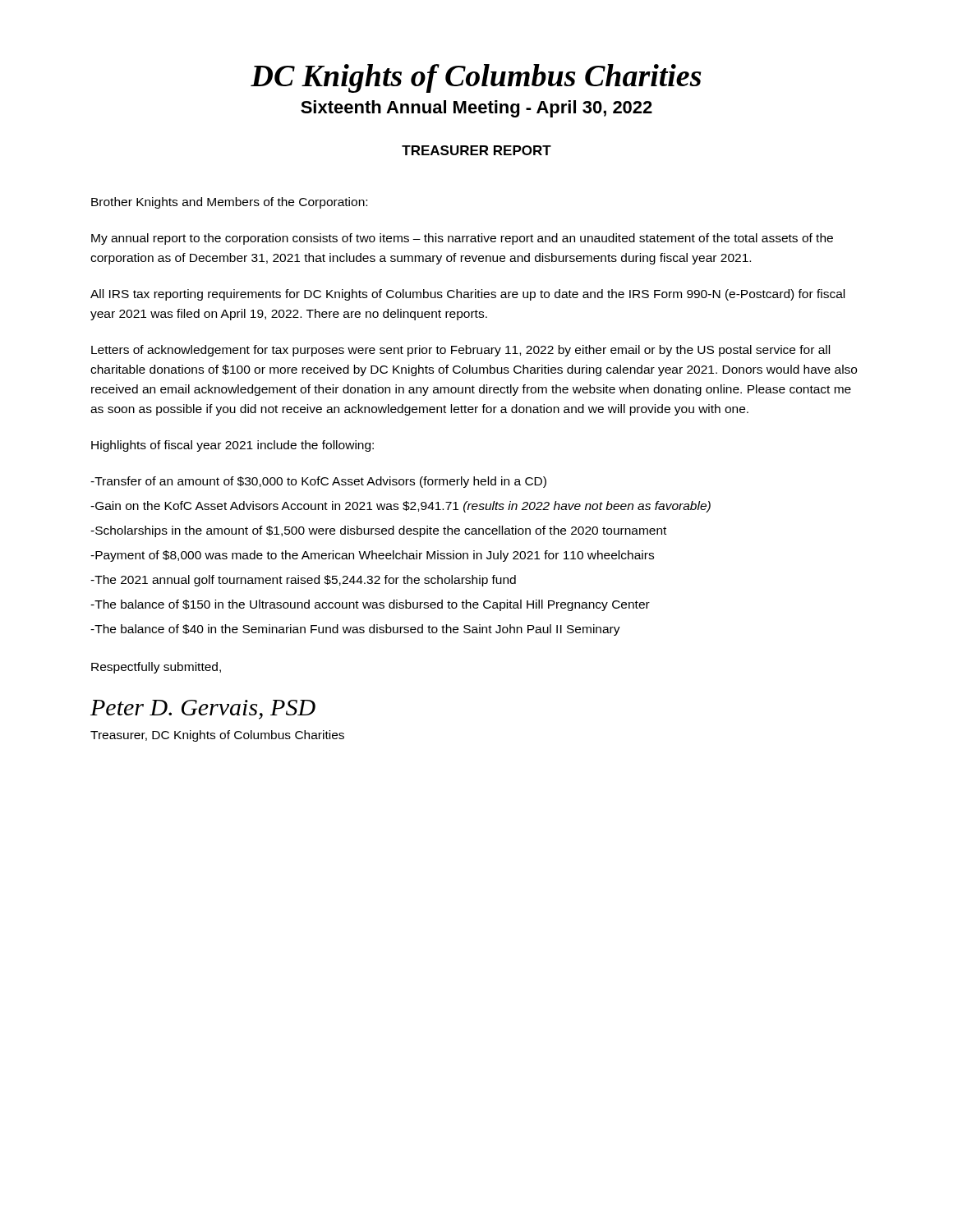Click where it says "Highlights of fiscal year 2021 include the following:"
Viewport: 953px width, 1232px height.
coord(233,445)
